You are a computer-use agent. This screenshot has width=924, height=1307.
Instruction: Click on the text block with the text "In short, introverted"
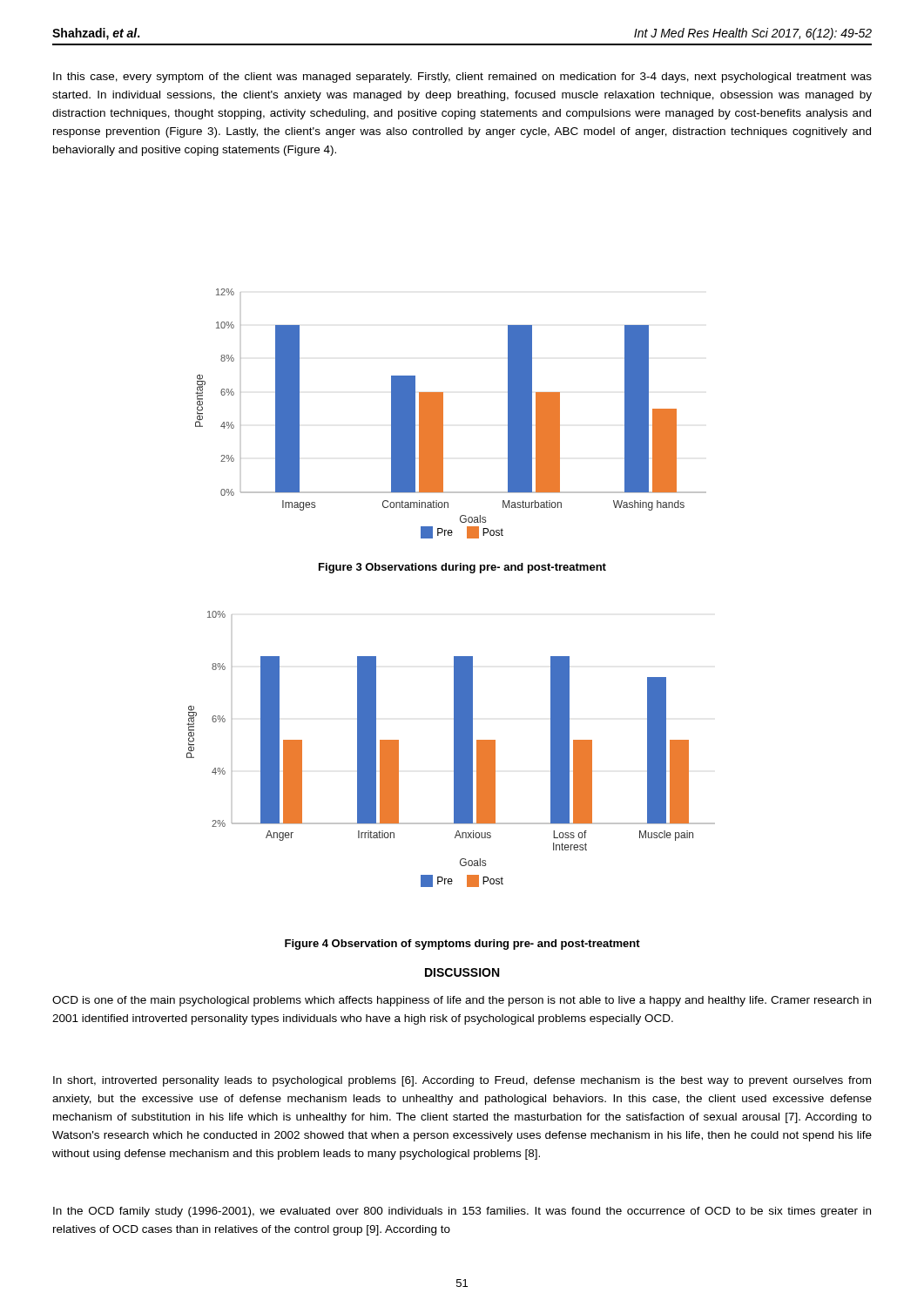point(462,1116)
